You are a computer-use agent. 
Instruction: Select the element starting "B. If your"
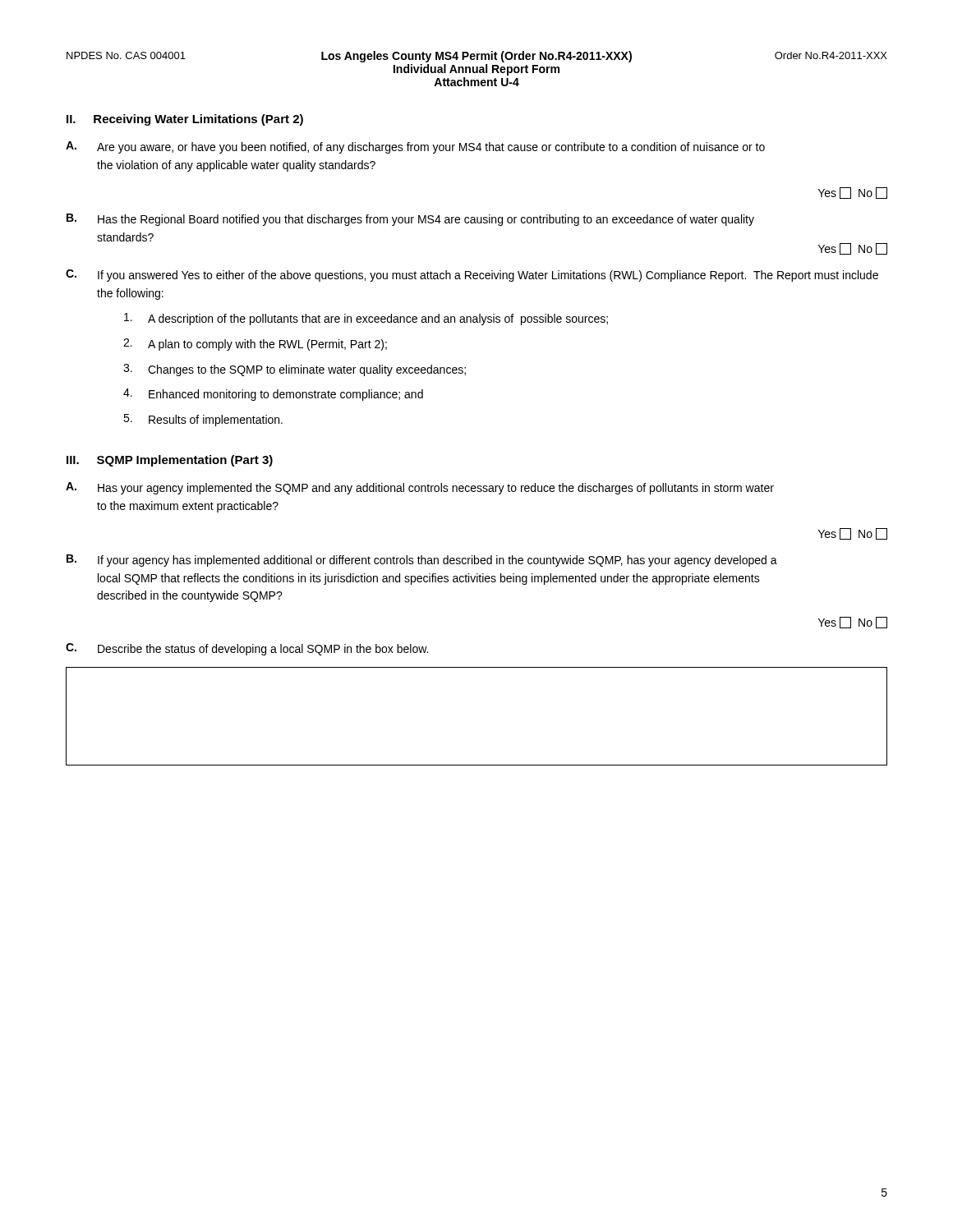coord(476,590)
